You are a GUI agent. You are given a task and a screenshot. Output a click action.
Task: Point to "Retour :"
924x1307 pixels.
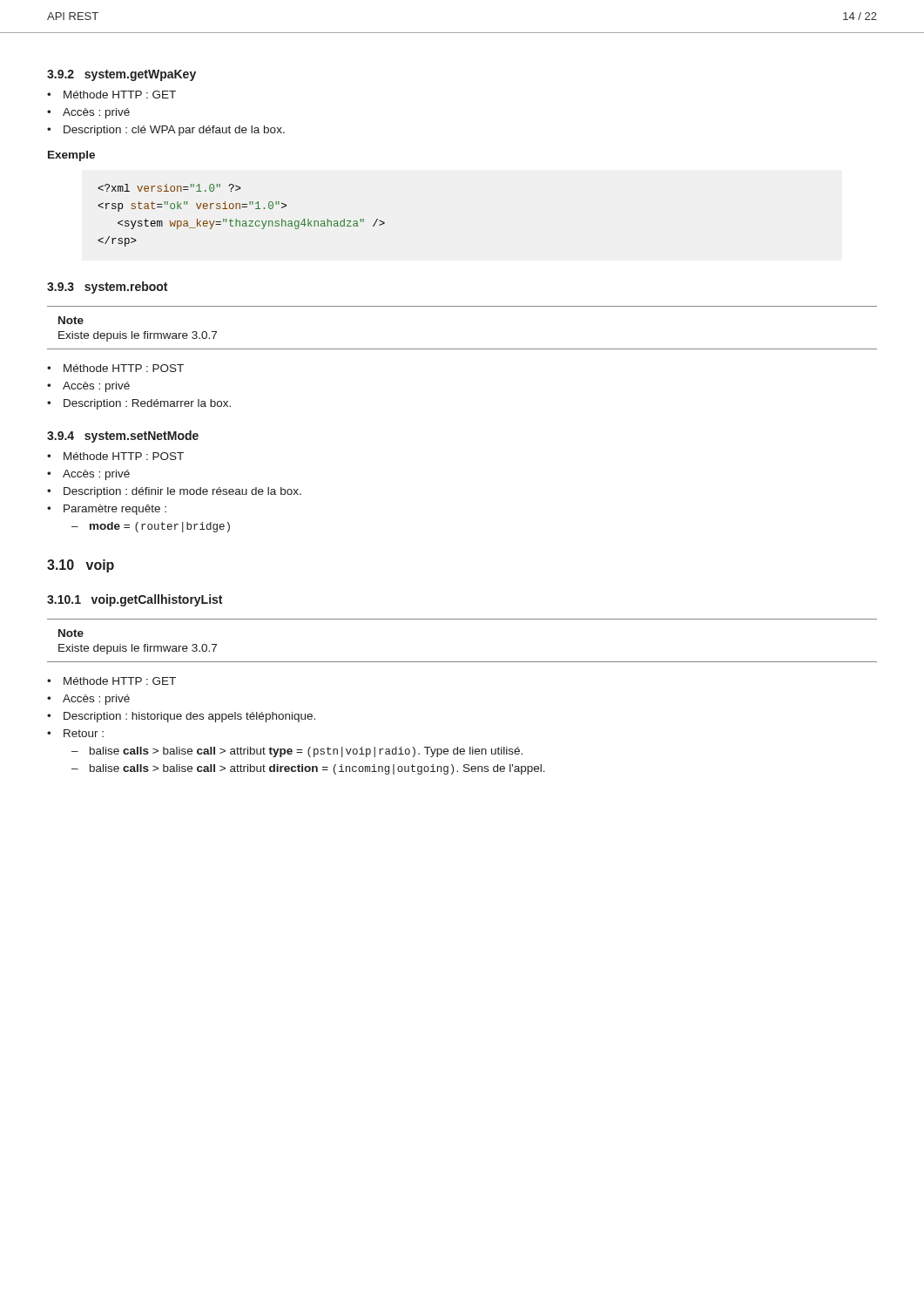coord(84,733)
